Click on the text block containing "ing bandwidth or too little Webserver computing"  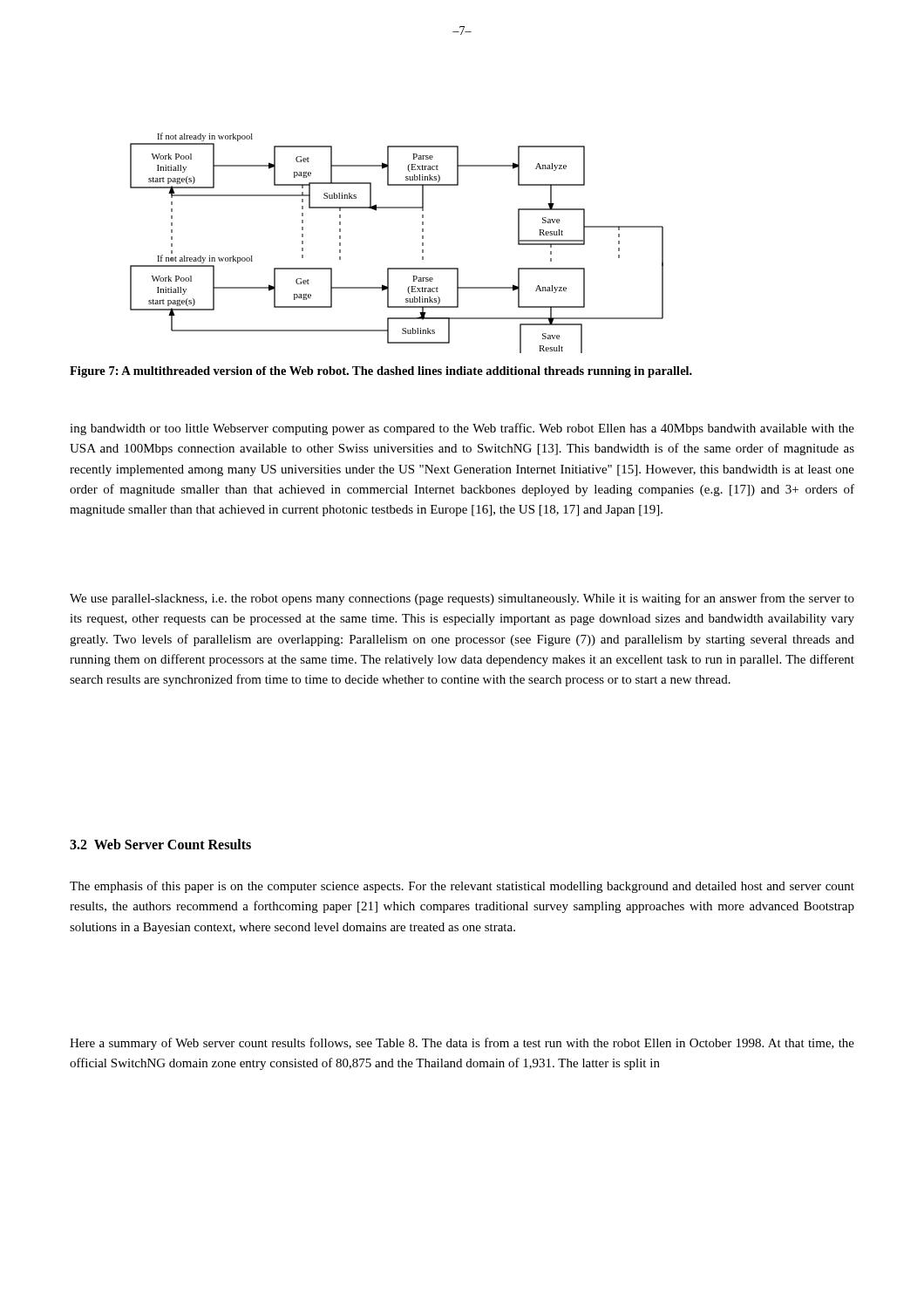point(462,469)
